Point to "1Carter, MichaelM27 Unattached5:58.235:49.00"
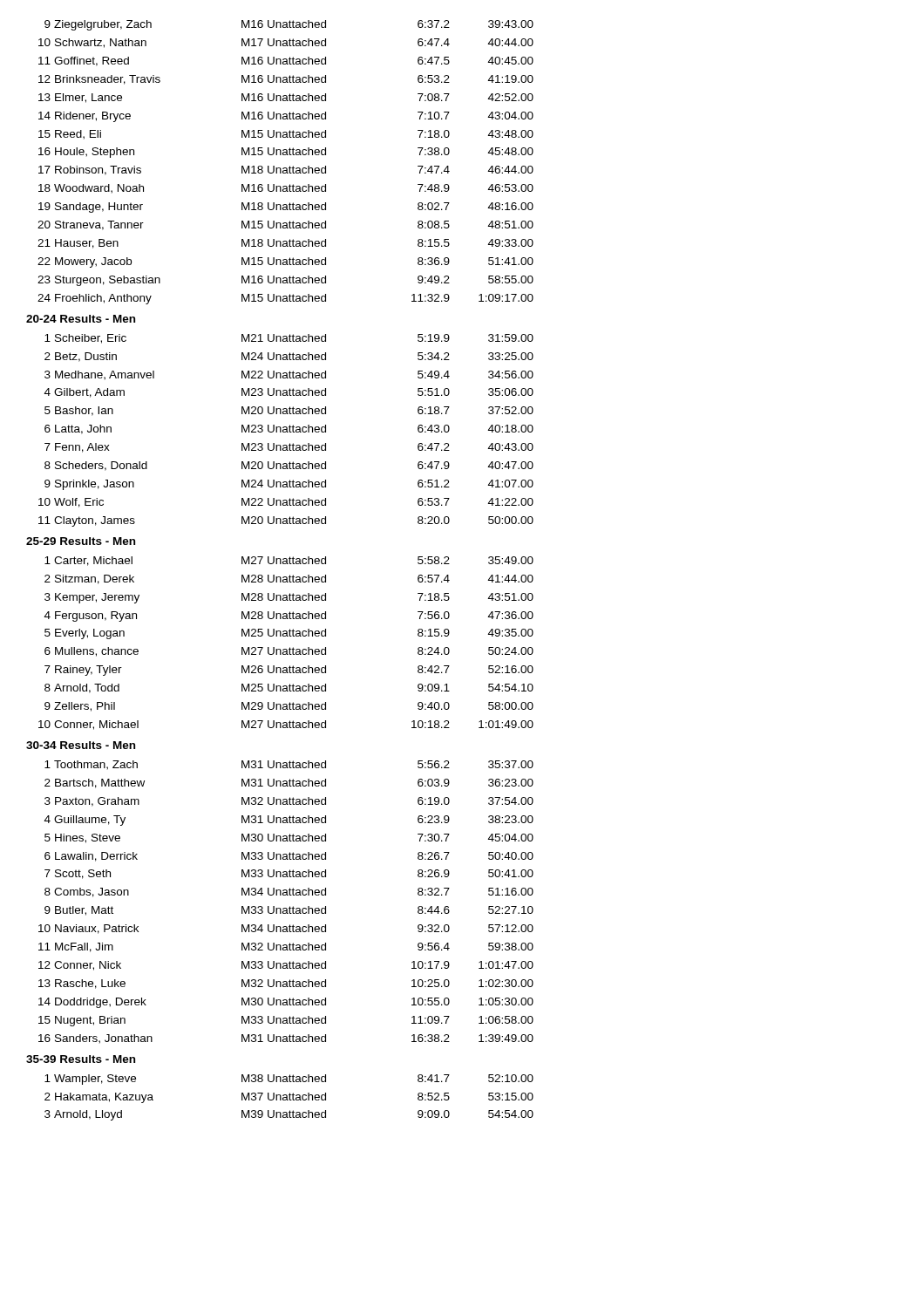This screenshot has width=924, height=1308. tap(280, 561)
